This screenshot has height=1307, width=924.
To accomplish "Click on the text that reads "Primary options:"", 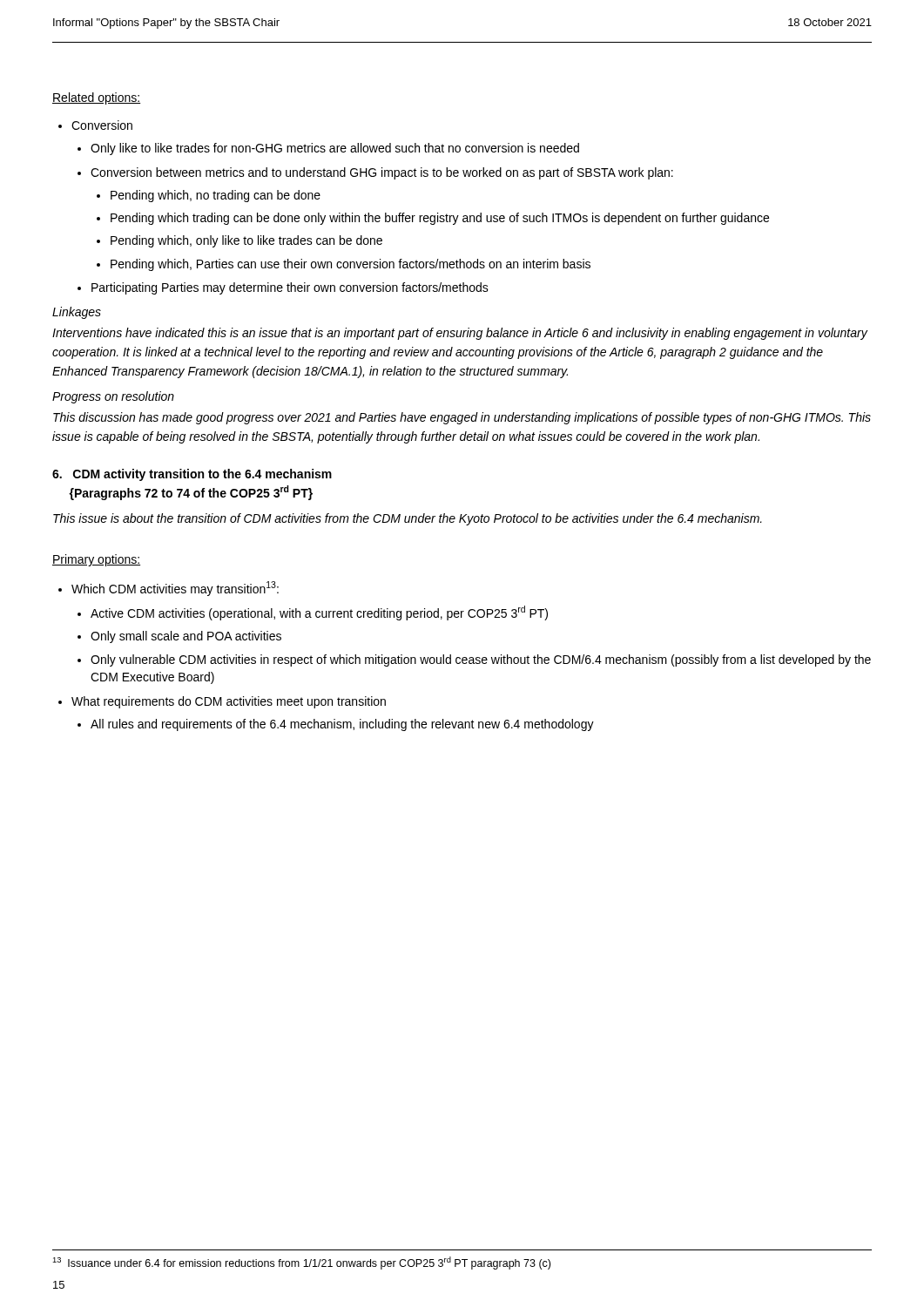I will (96, 560).
